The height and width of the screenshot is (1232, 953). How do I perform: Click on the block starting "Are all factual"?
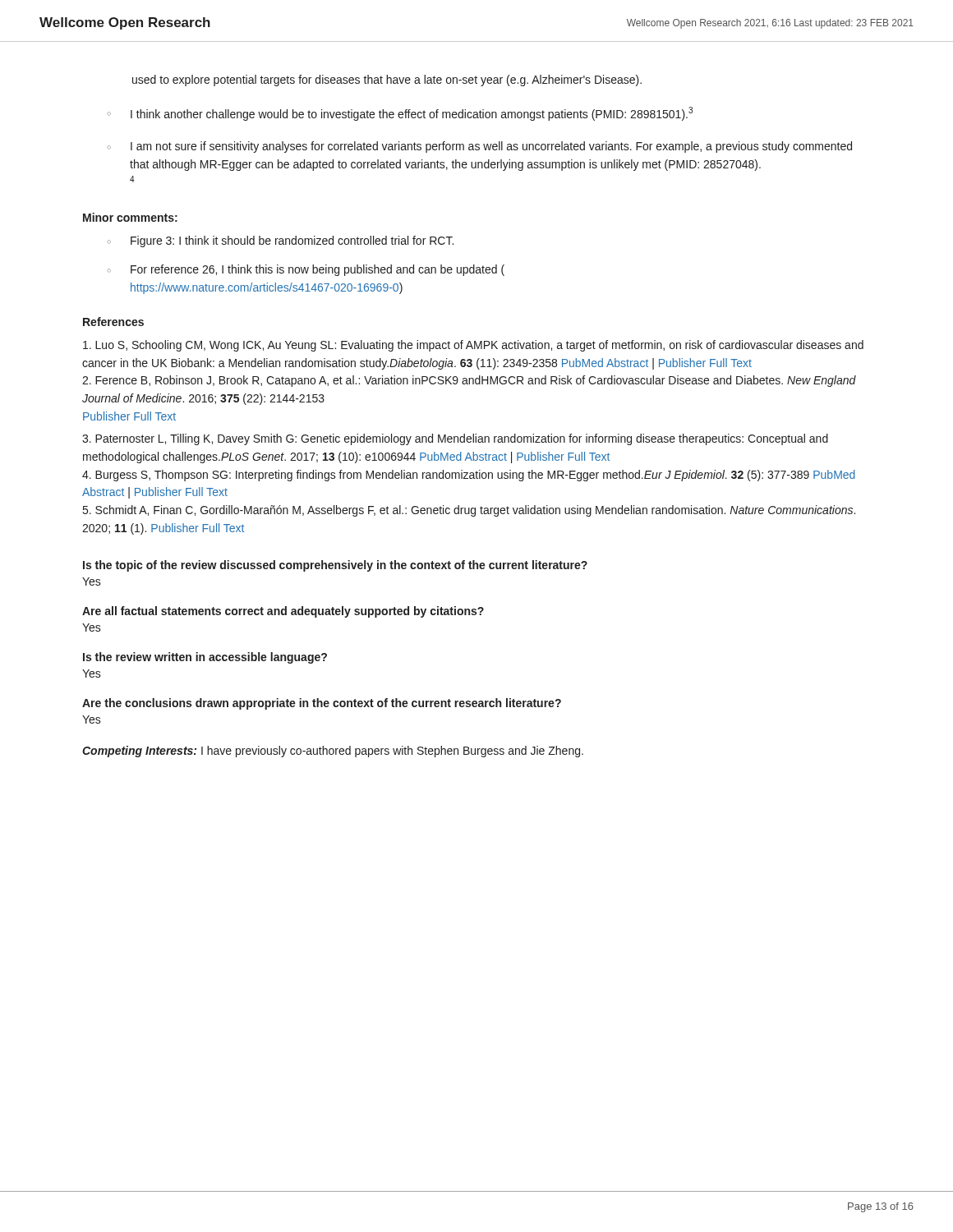pyautogui.click(x=283, y=611)
